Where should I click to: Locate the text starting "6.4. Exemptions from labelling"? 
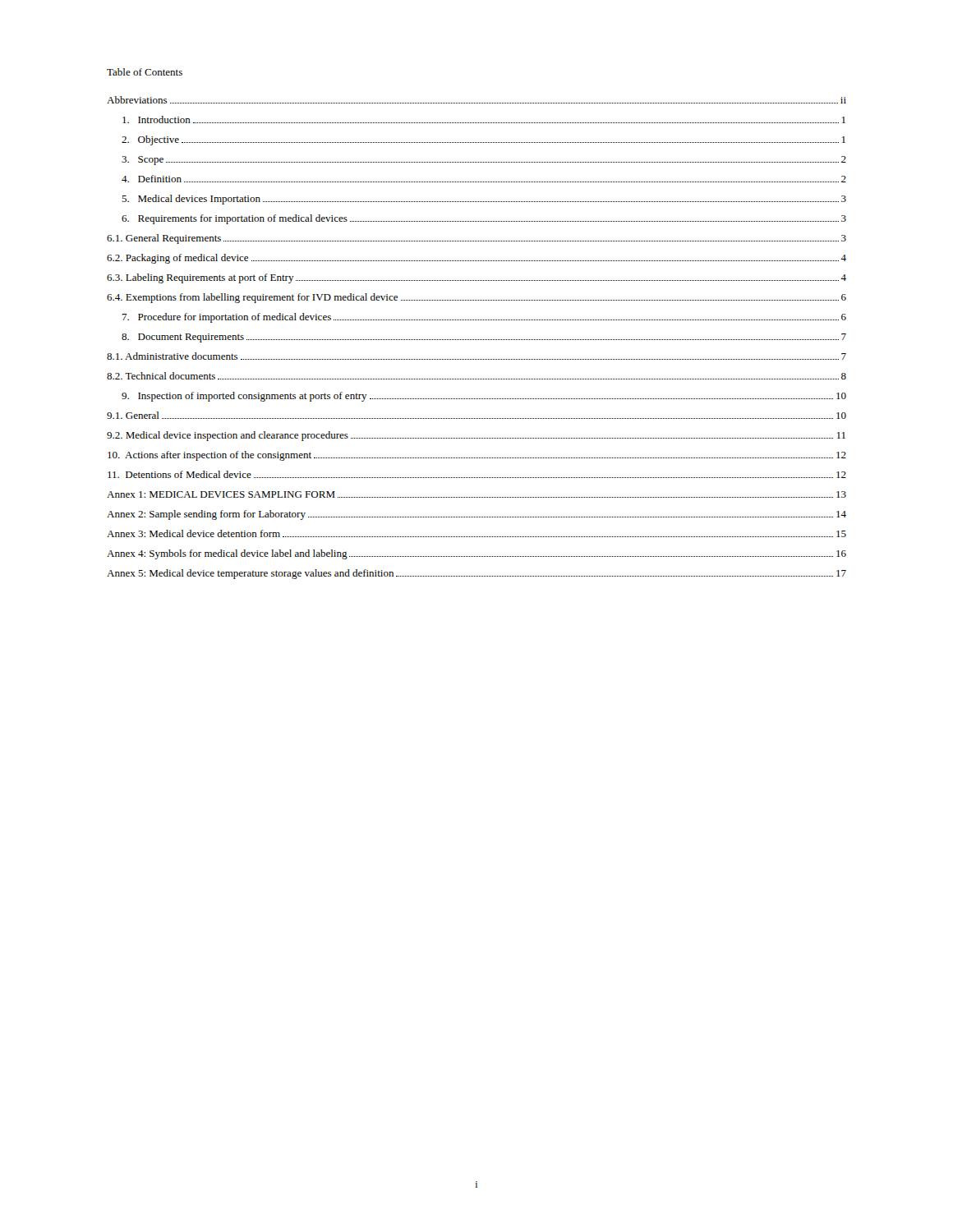click(x=476, y=297)
